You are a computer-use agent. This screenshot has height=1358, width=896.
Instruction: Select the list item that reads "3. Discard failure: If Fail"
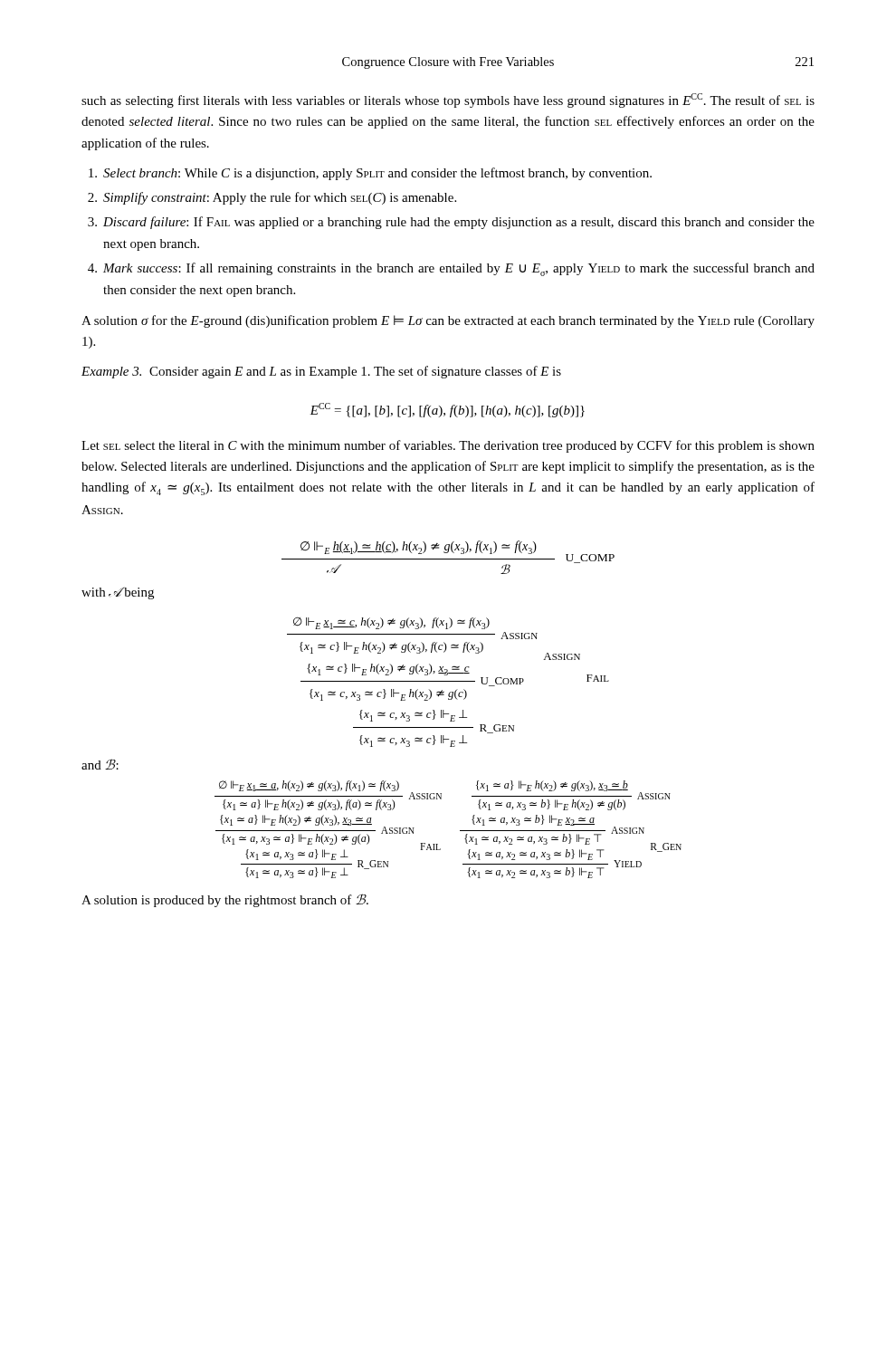(448, 233)
